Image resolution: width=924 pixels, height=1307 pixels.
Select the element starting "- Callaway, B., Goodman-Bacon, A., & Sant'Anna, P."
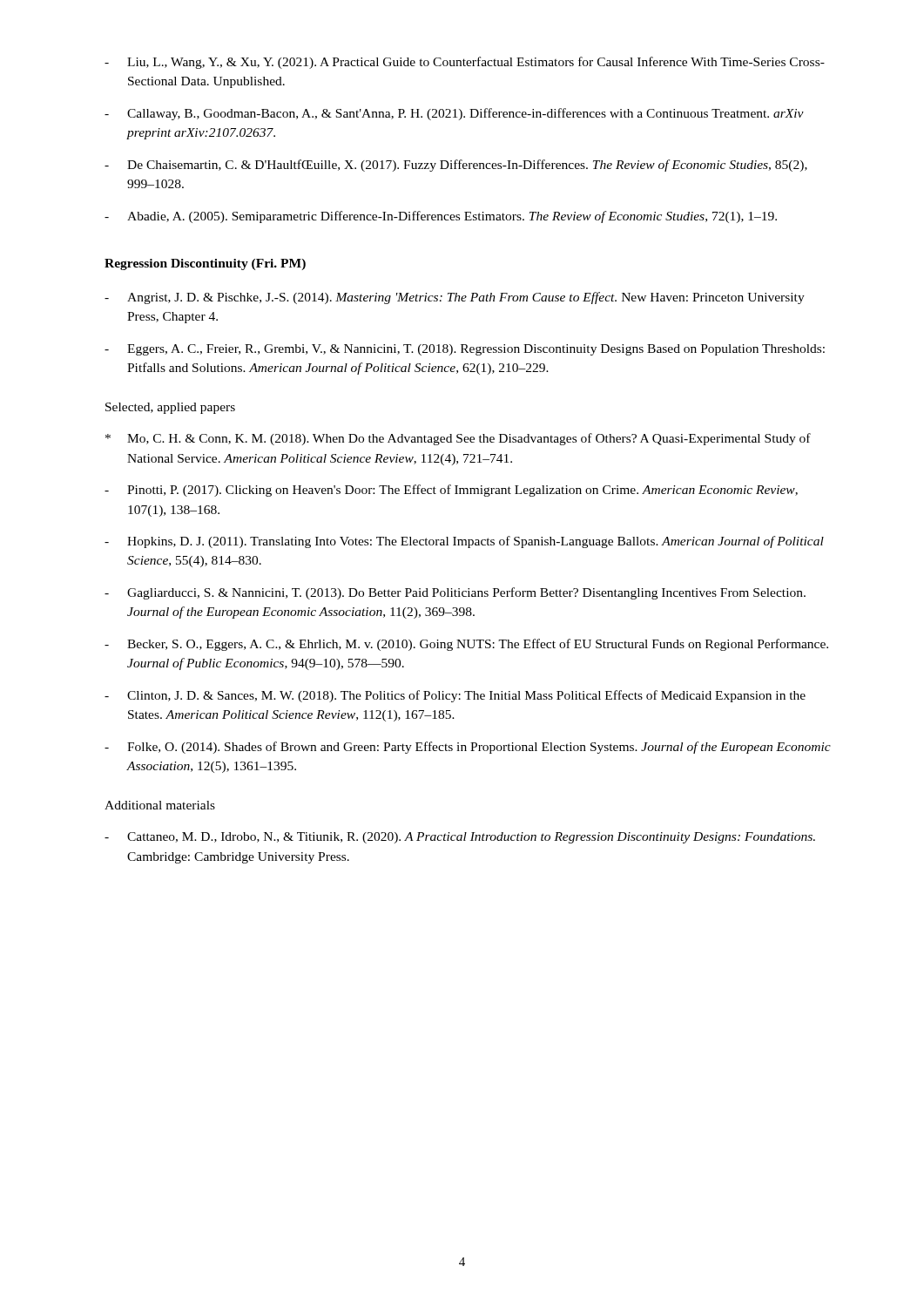coord(470,123)
